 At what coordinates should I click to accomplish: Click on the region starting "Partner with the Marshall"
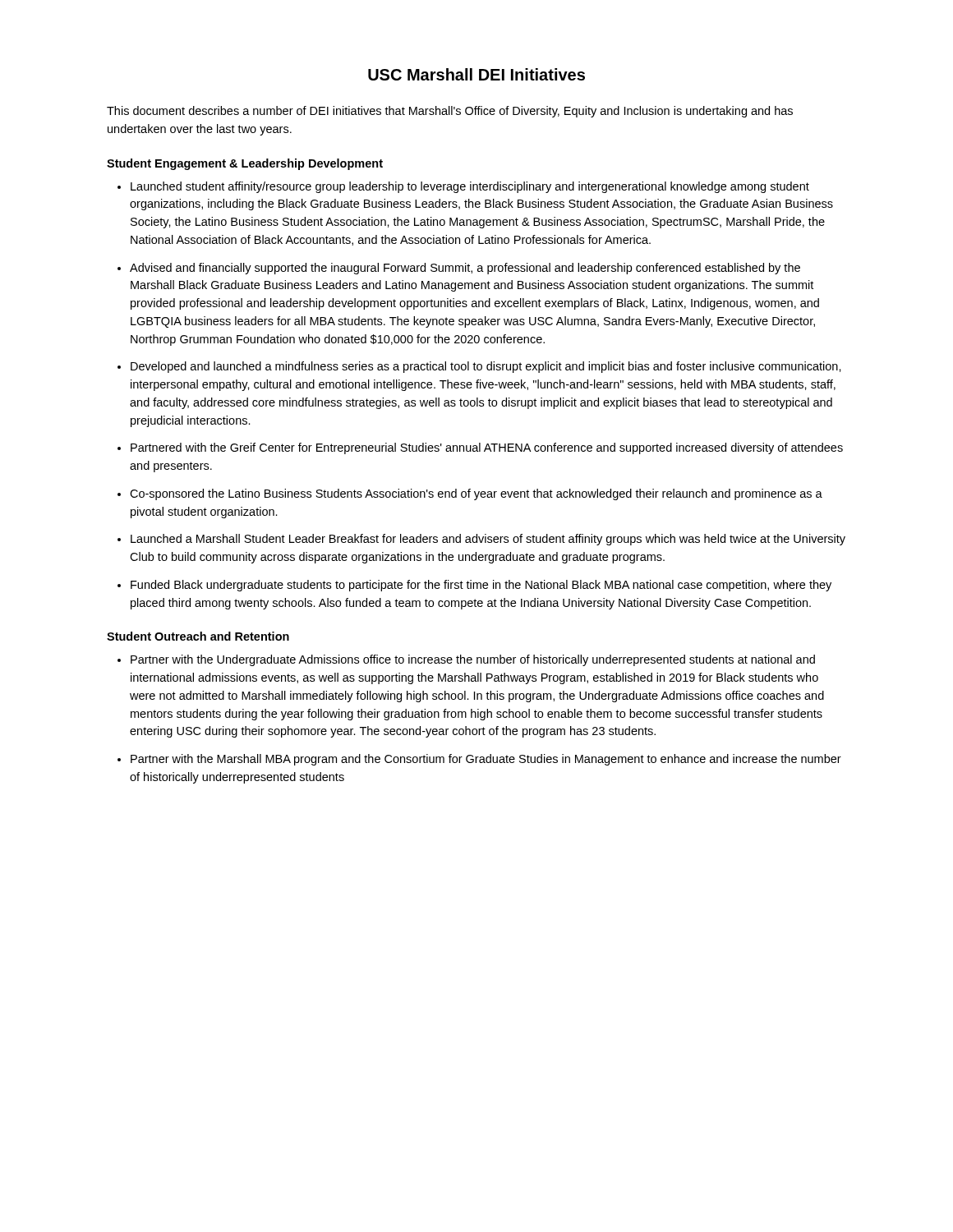point(485,768)
